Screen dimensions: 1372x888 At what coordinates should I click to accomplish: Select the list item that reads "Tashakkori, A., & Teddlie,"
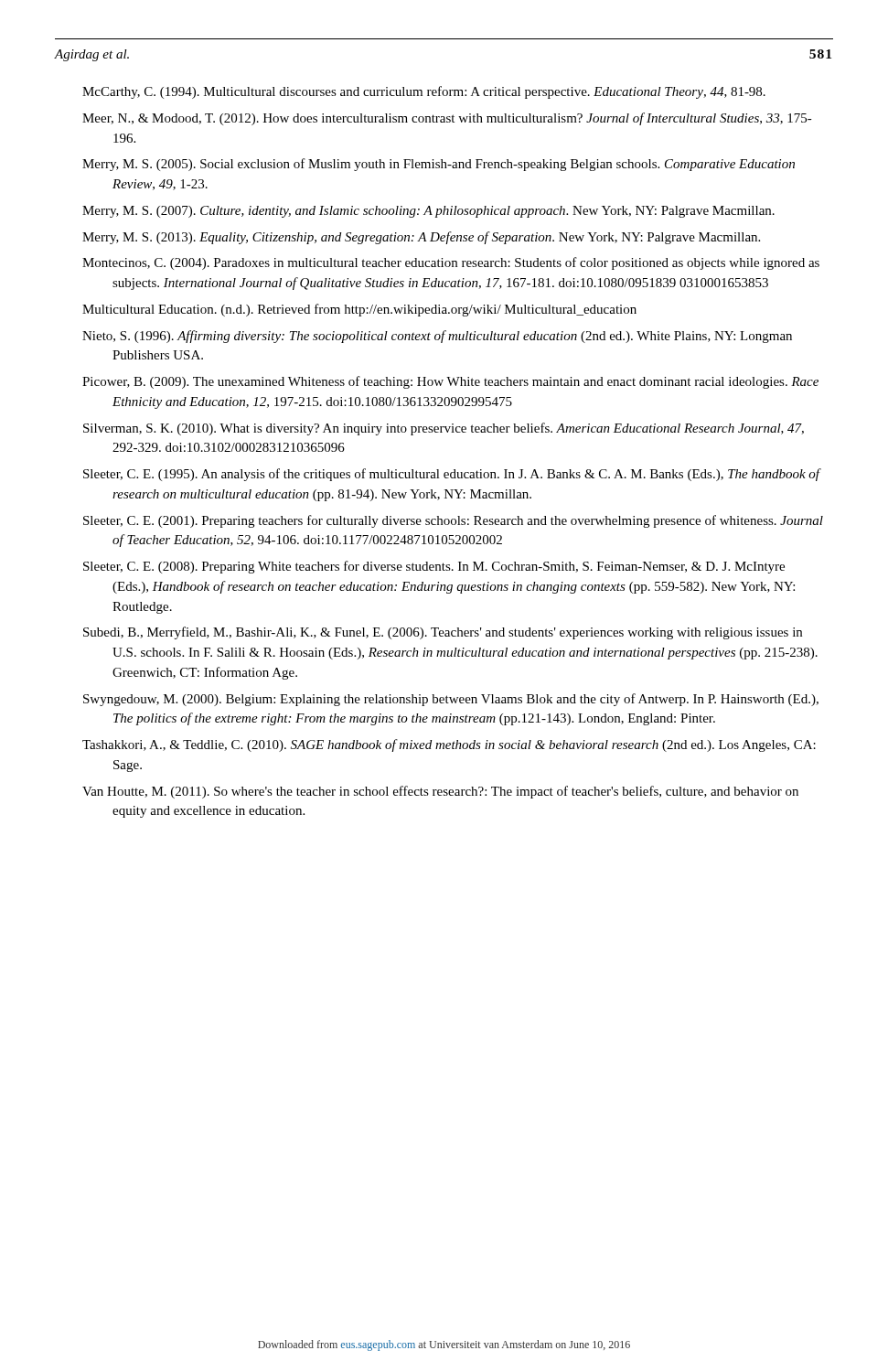coord(449,754)
